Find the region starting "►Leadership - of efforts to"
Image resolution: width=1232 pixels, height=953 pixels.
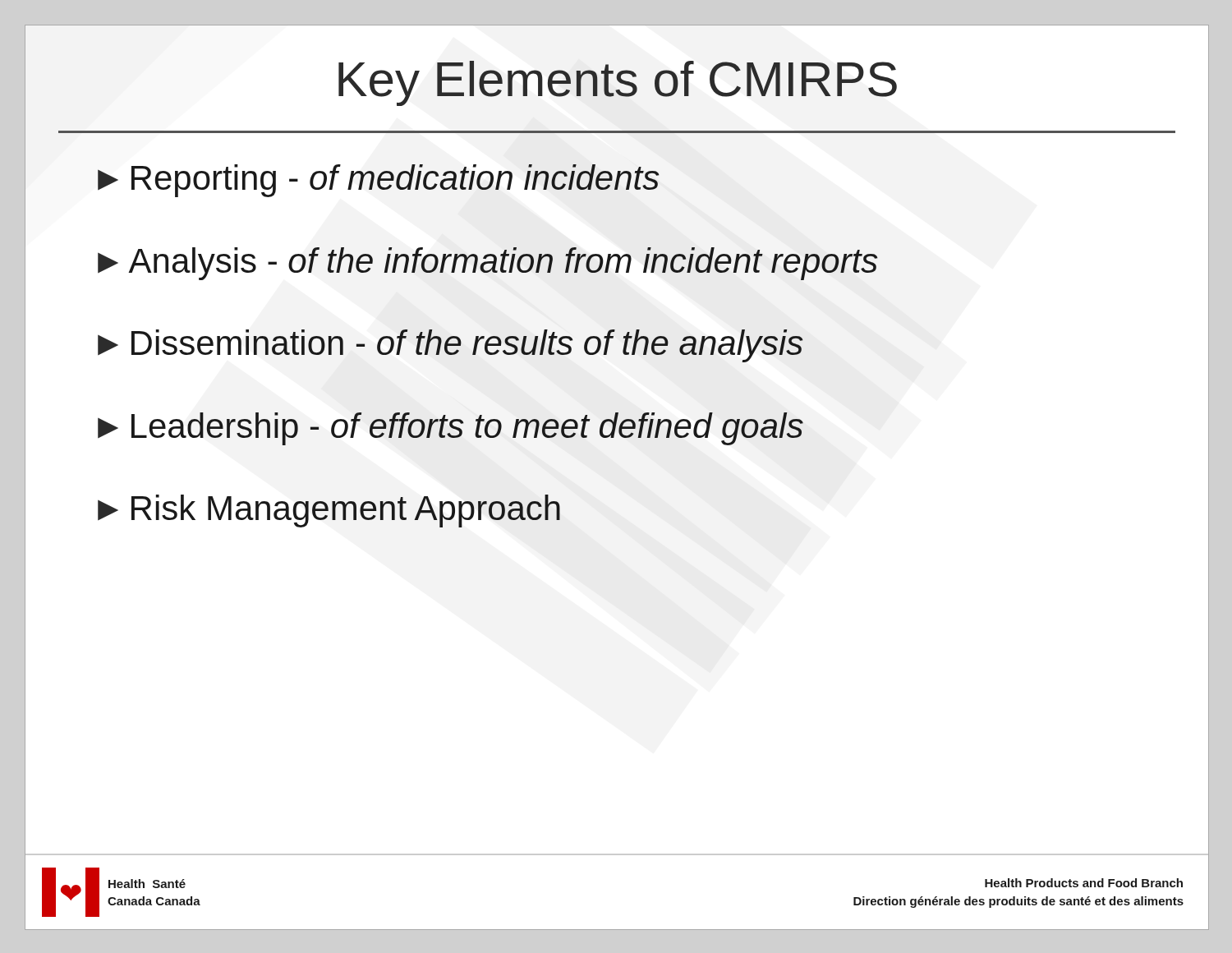447,426
